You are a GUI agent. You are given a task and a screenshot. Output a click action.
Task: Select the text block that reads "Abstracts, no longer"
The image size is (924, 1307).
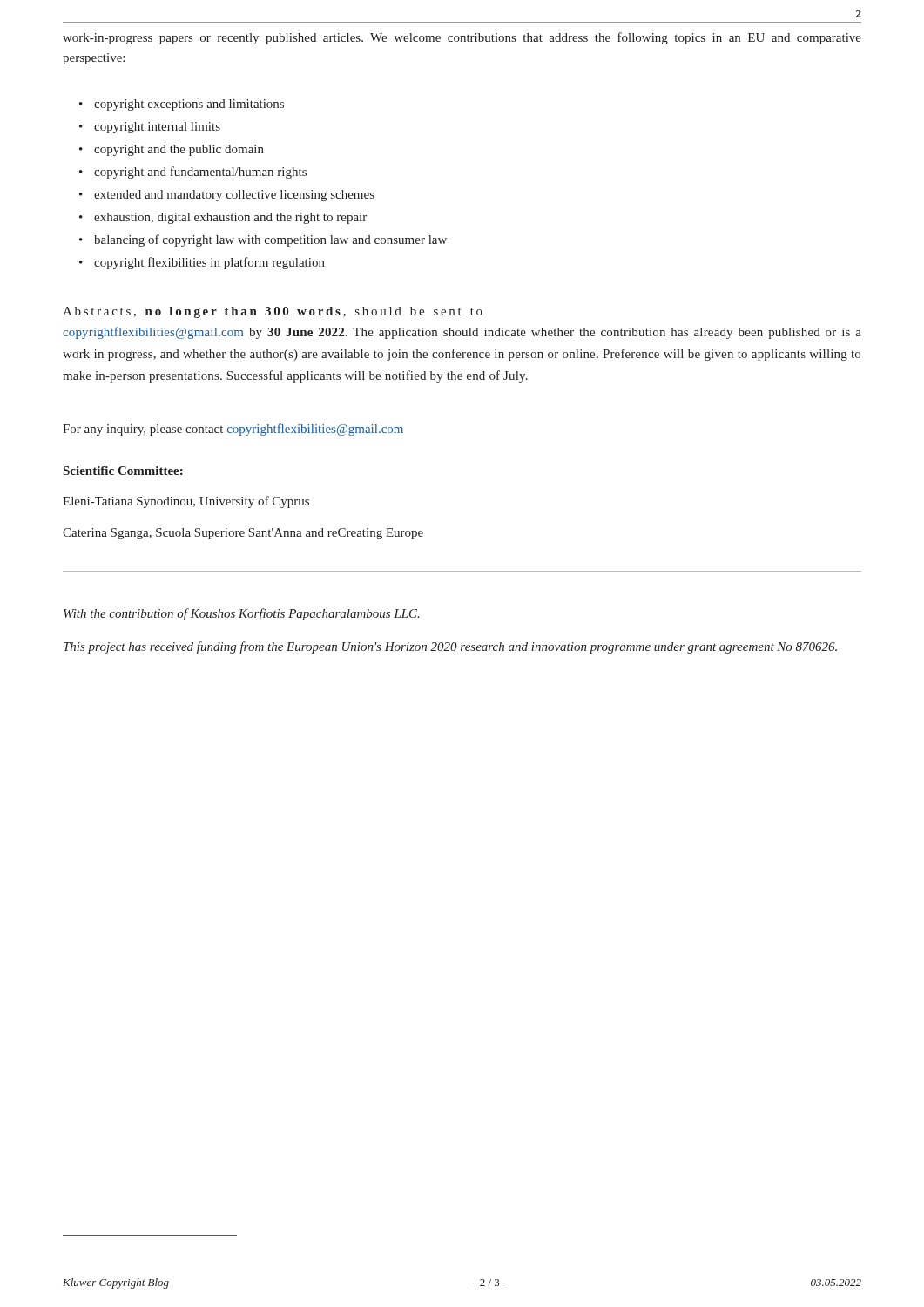click(462, 343)
